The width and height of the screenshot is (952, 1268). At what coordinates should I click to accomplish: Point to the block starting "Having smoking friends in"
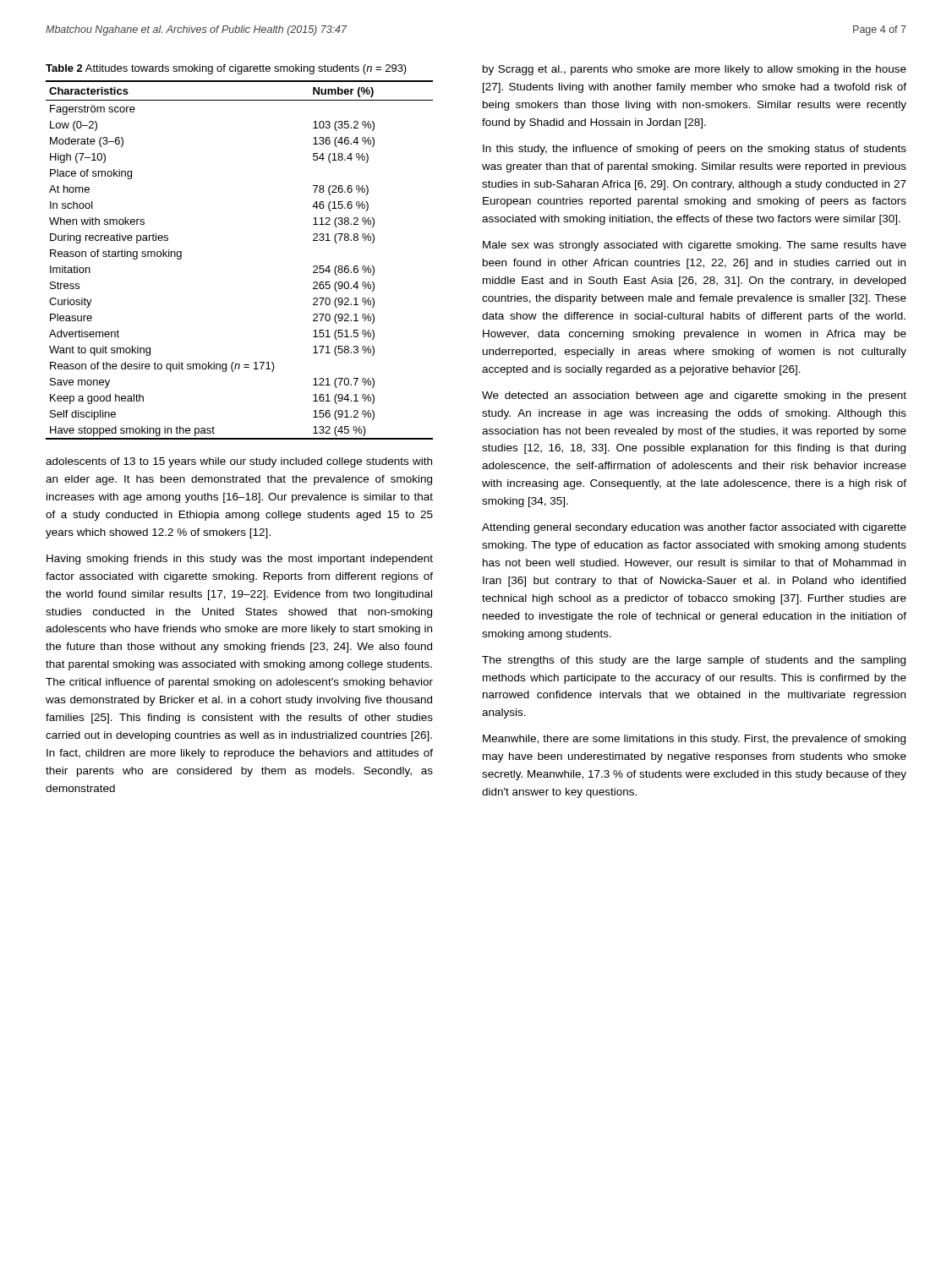click(239, 673)
